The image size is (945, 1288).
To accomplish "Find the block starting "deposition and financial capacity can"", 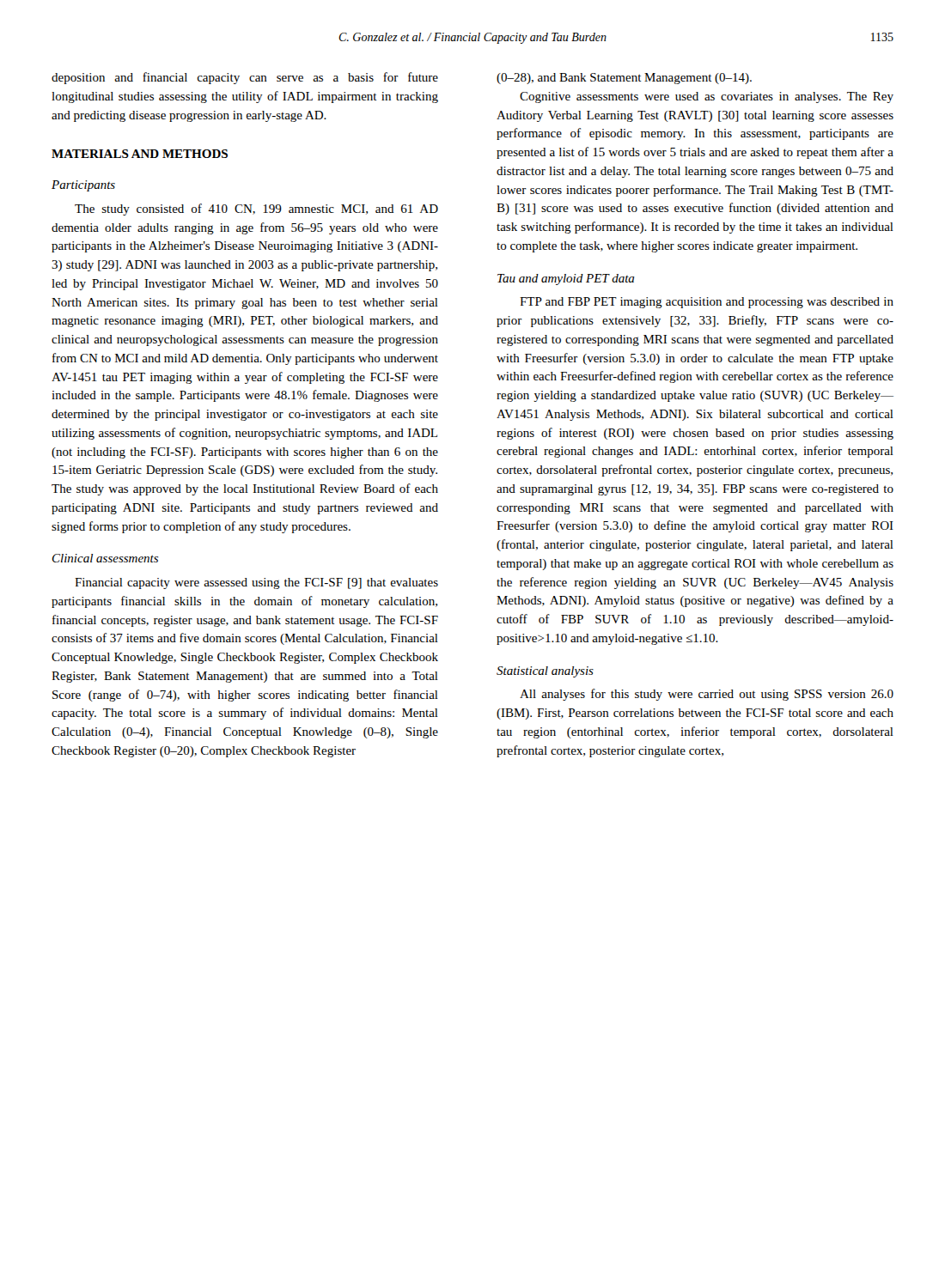I will click(x=245, y=97).
